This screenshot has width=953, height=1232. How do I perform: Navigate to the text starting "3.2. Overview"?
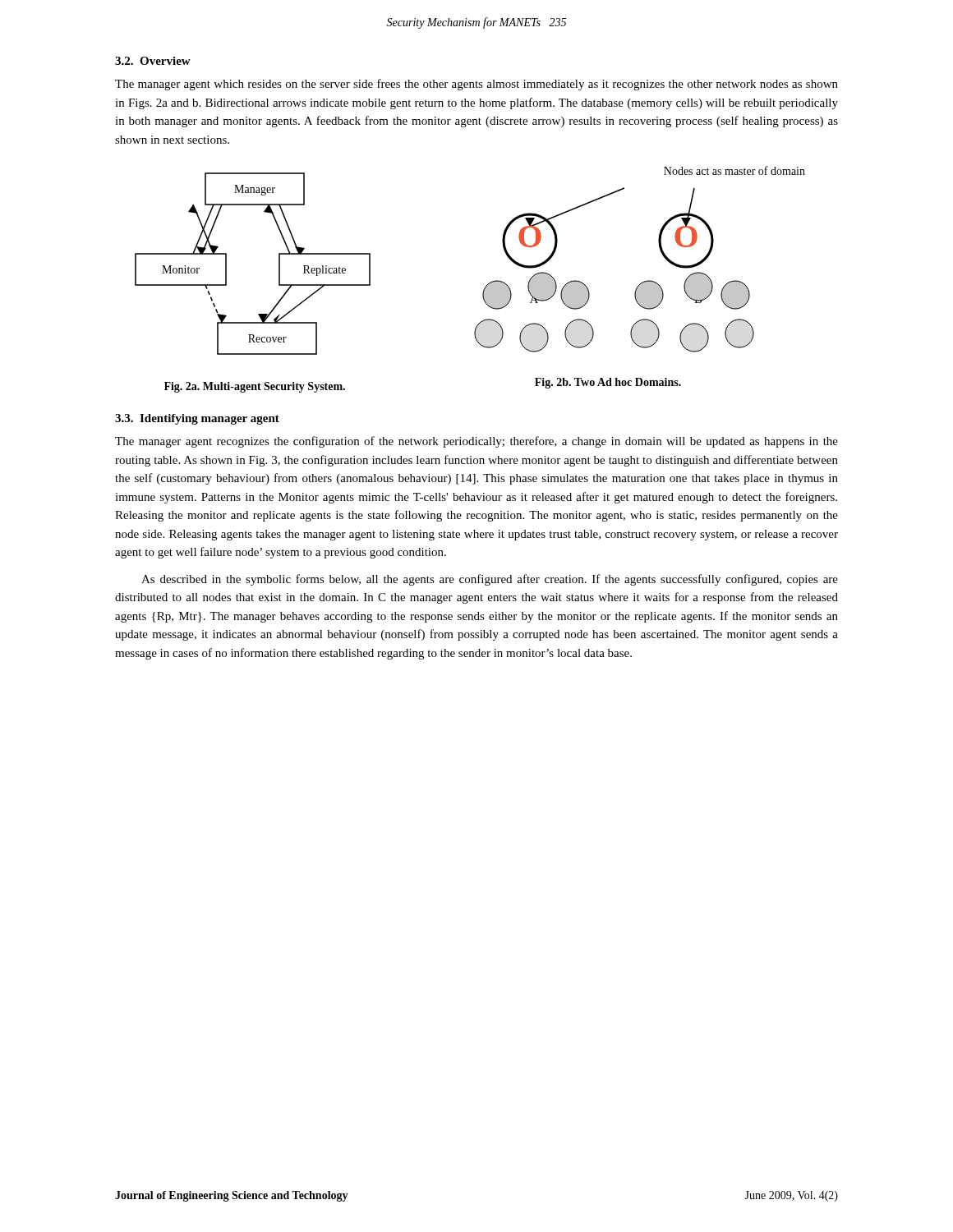coord(153,61)
